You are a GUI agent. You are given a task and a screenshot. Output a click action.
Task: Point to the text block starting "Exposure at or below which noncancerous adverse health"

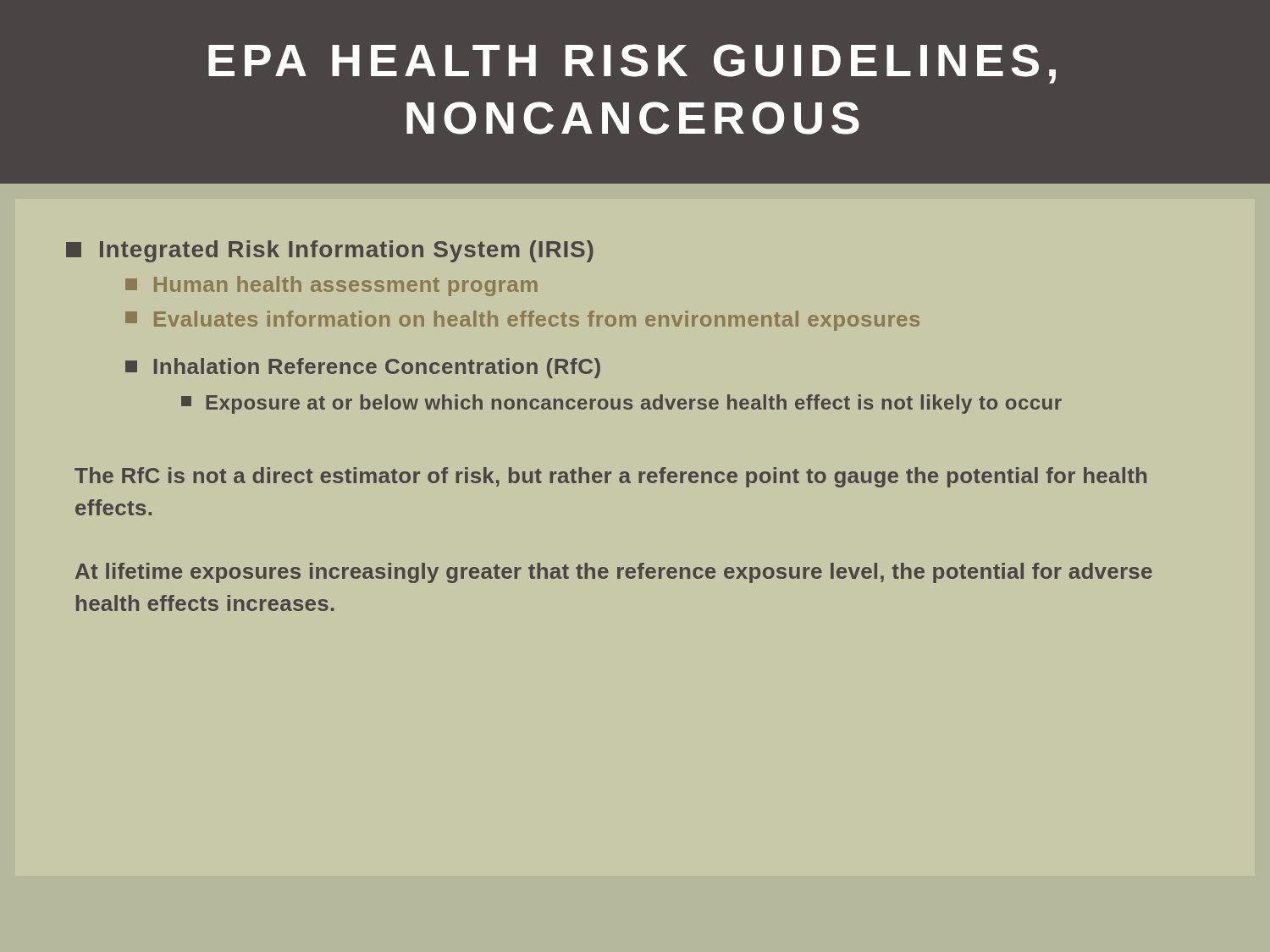(x=622, y=403)
